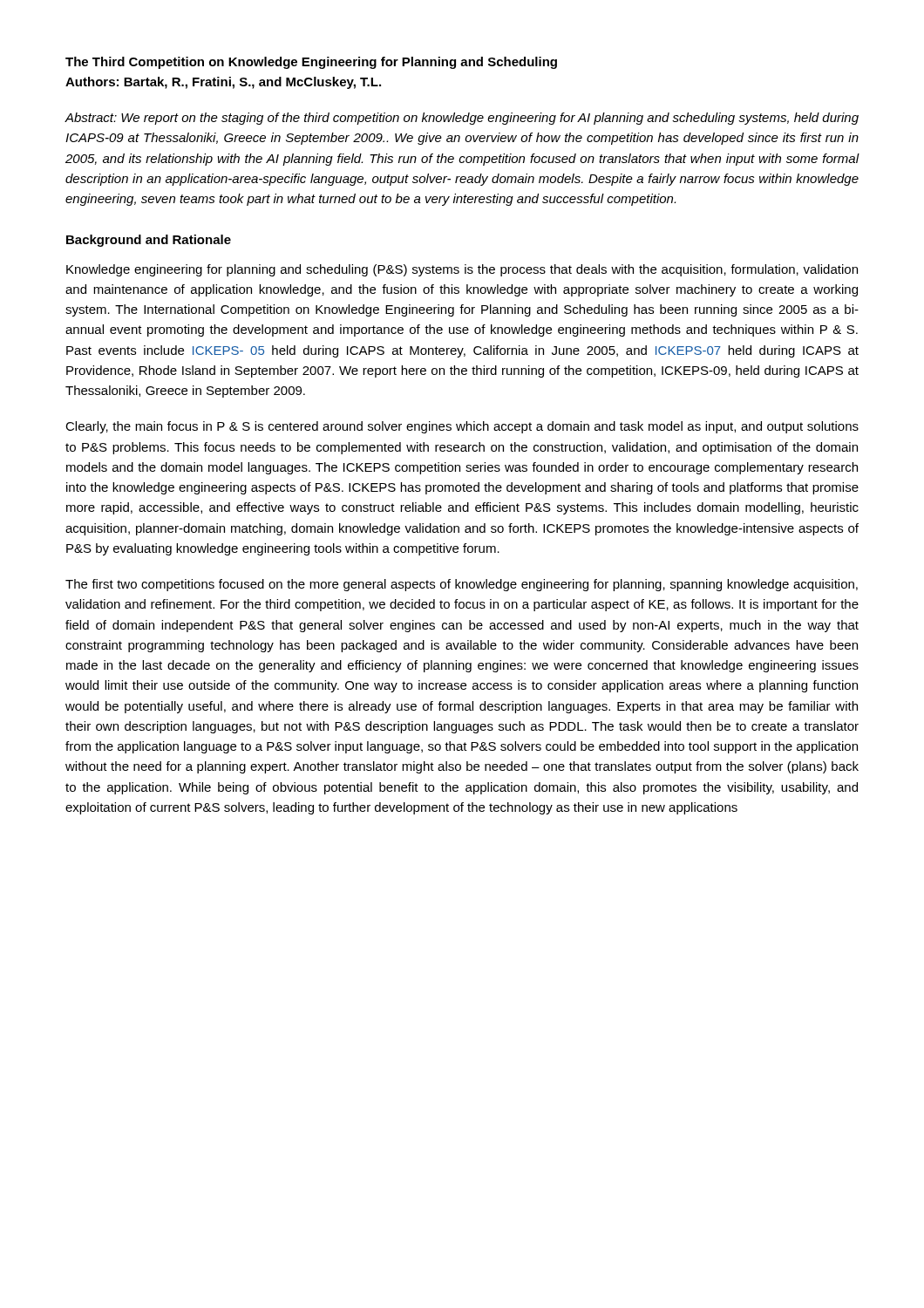Find the title that says "The Third Competition on Knowledge Engineering for"
The height and width of the screenshot is (1308, 924).
click(312, 71)
